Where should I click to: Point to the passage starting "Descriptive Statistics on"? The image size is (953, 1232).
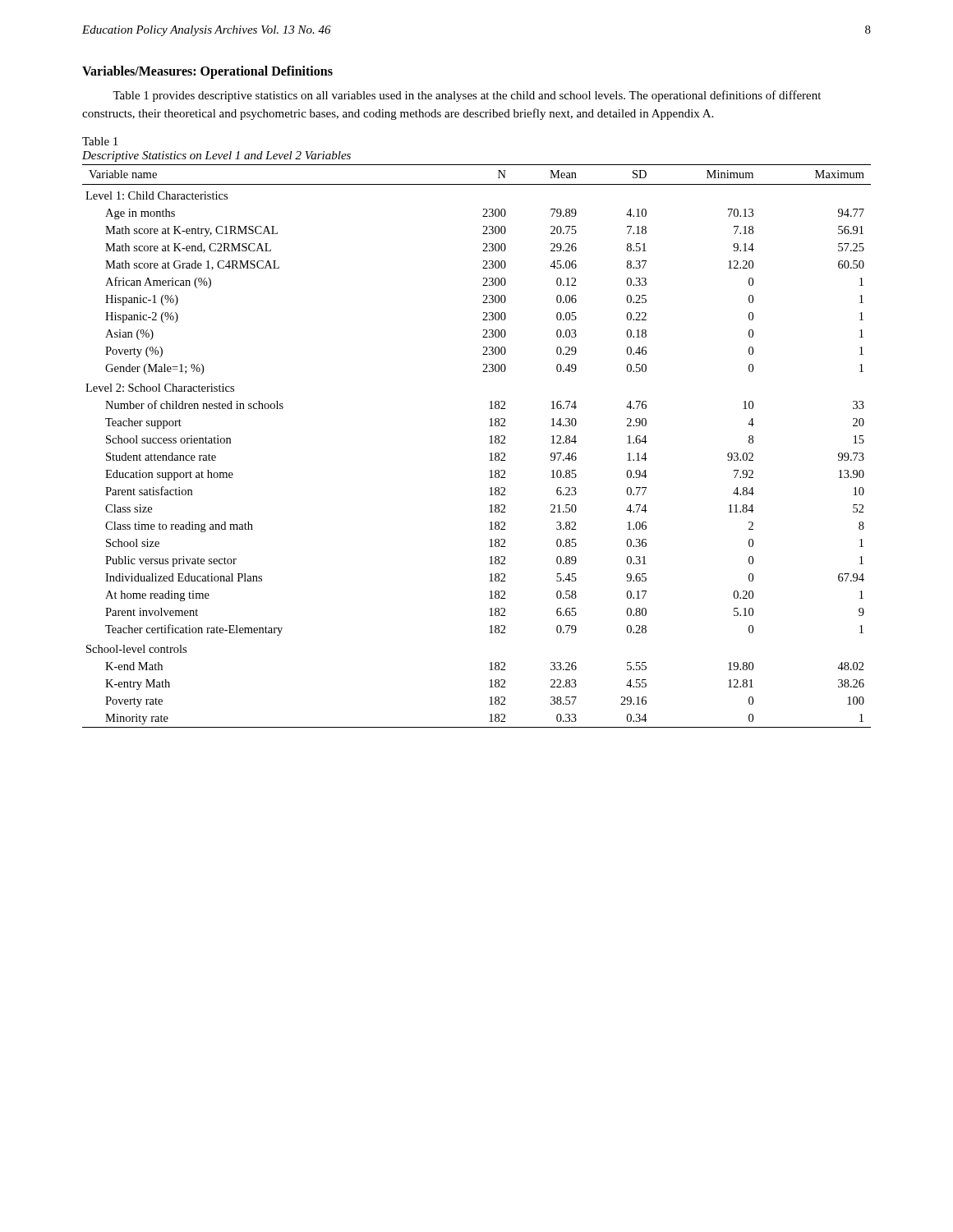217,155
